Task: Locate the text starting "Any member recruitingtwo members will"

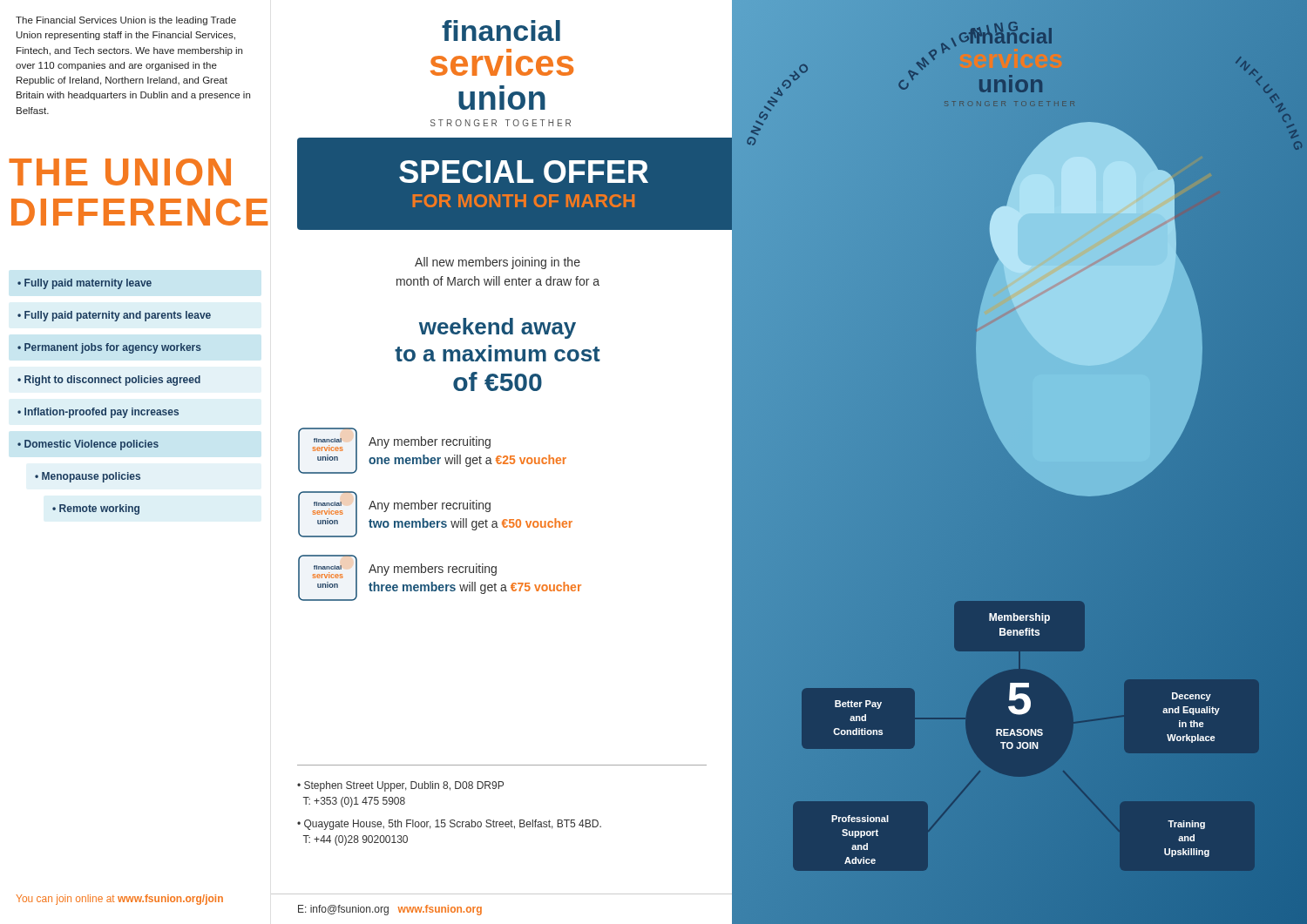Action: point(471,514)
